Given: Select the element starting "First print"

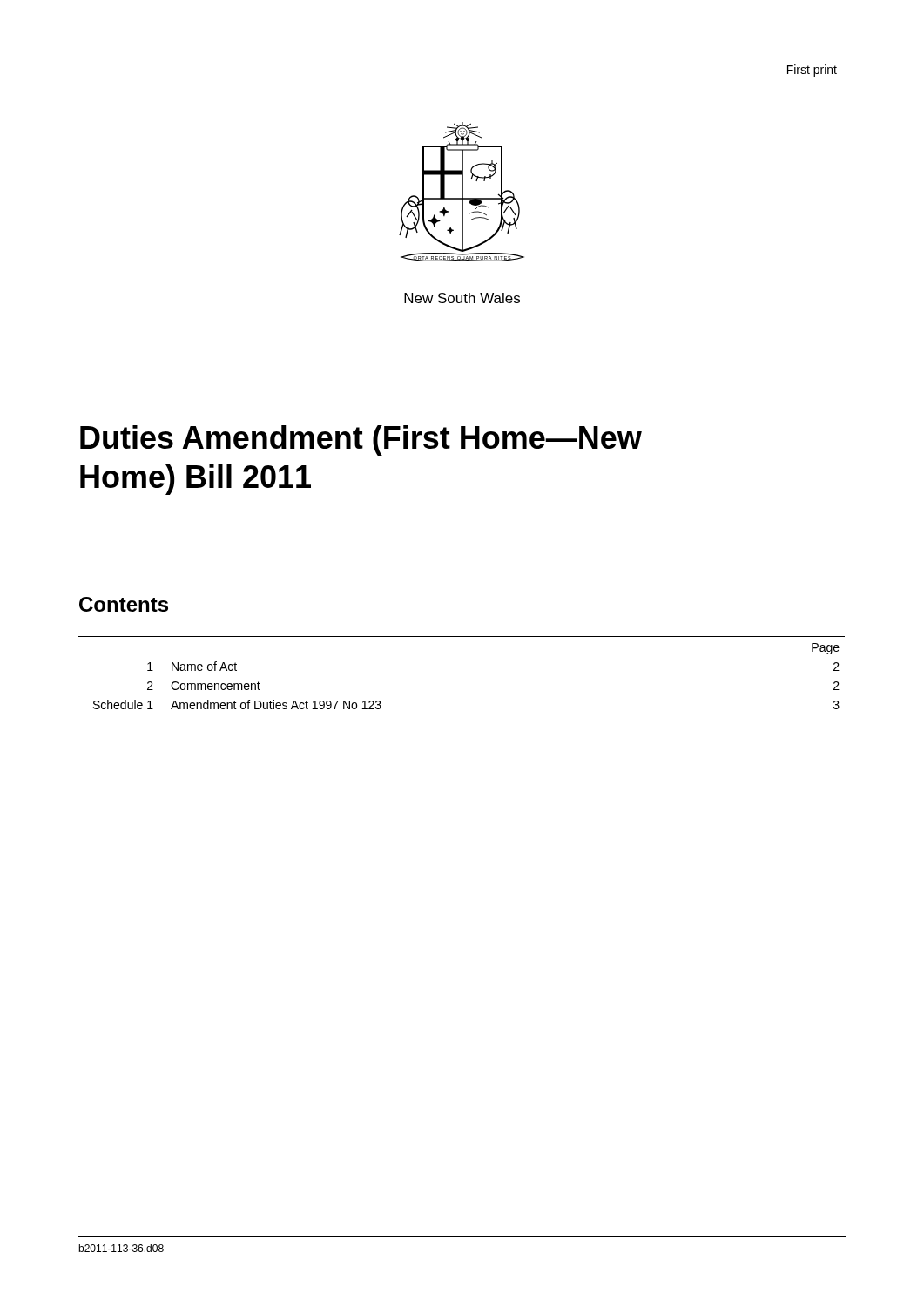Looking at the screenshot, I should point(812,70).
